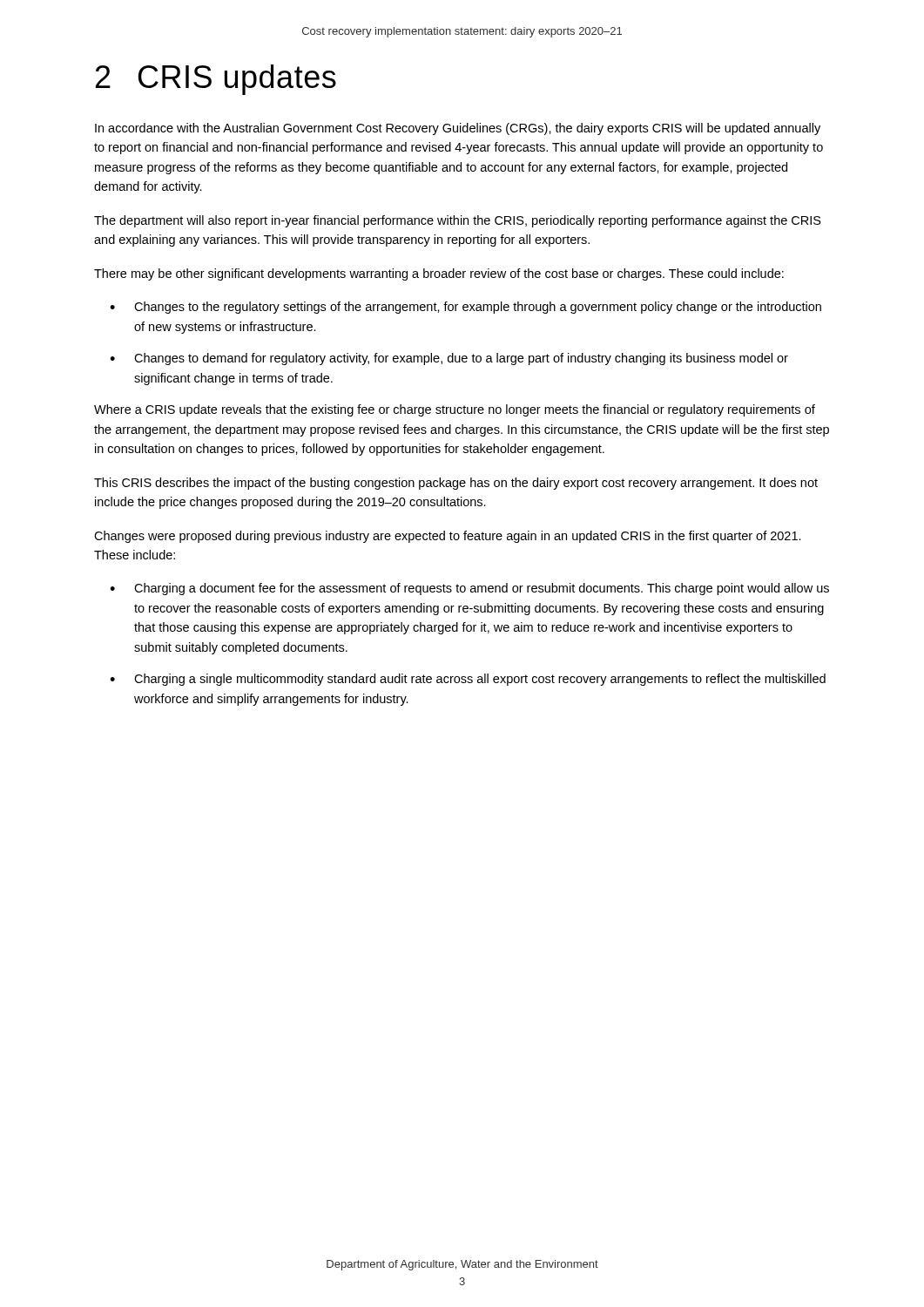This screenshot has width=924, height=1307.
Task: Find the text starting "Where a CRIS update"
Action: point(462,429)
